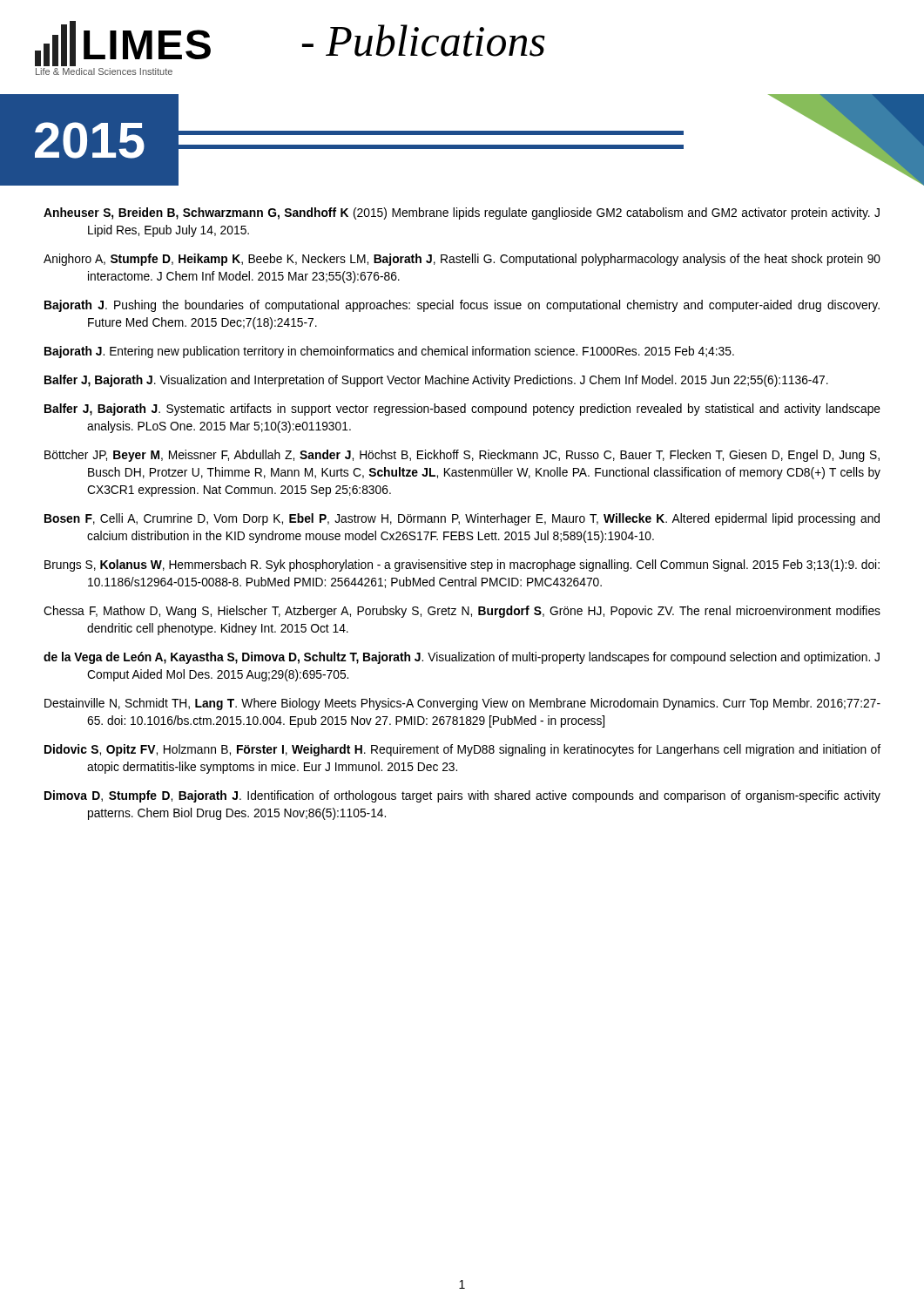Point to the block beginning "Bajorath J. Pushing the"
The height and width of the screenshot is (1307, 924).
click(462, 314)
